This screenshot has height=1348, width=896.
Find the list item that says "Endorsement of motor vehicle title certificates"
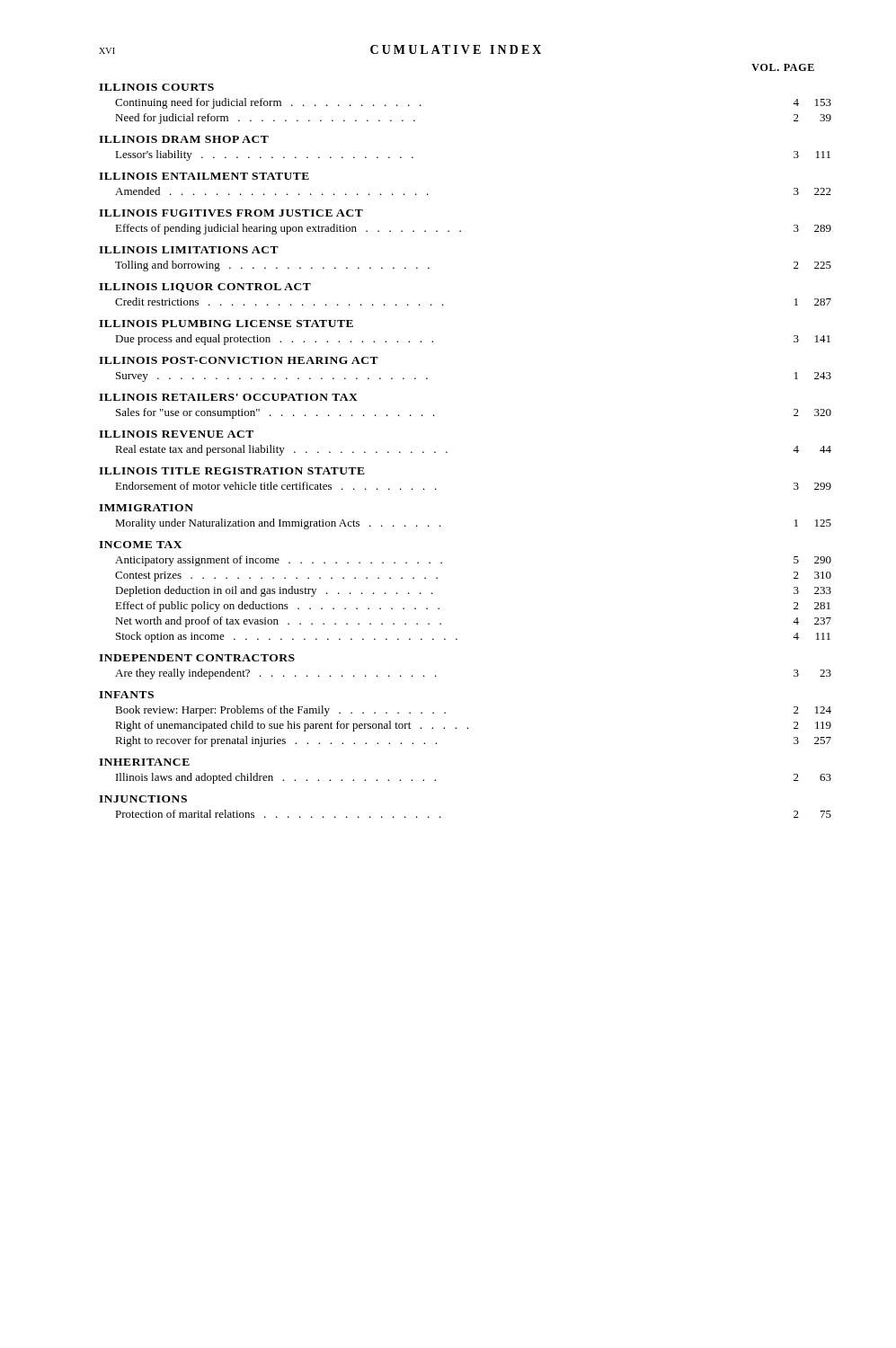218,486
